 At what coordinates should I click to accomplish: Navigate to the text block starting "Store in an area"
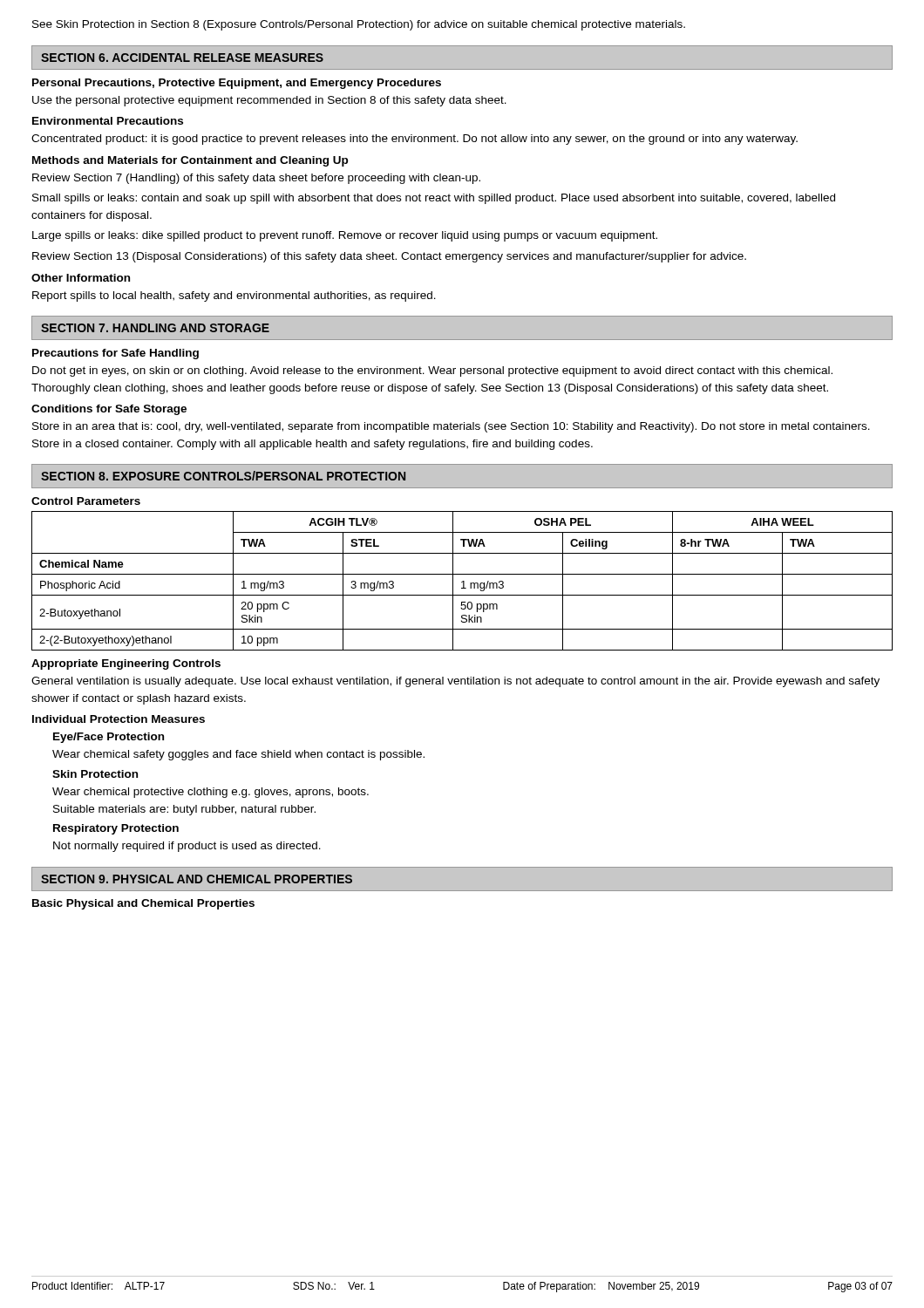[451, 435]
